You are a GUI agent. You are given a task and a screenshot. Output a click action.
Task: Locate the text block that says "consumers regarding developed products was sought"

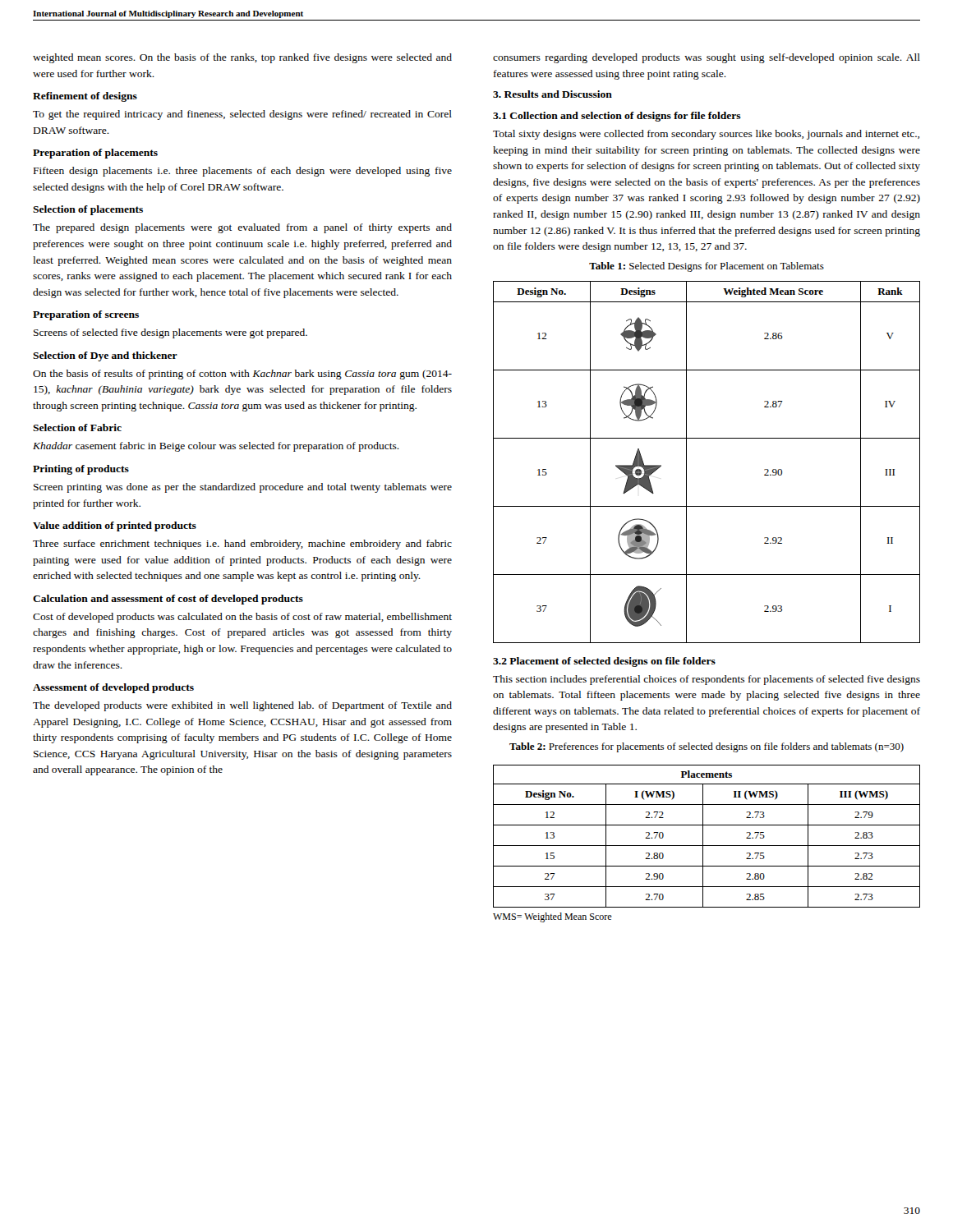pos(707,65)
